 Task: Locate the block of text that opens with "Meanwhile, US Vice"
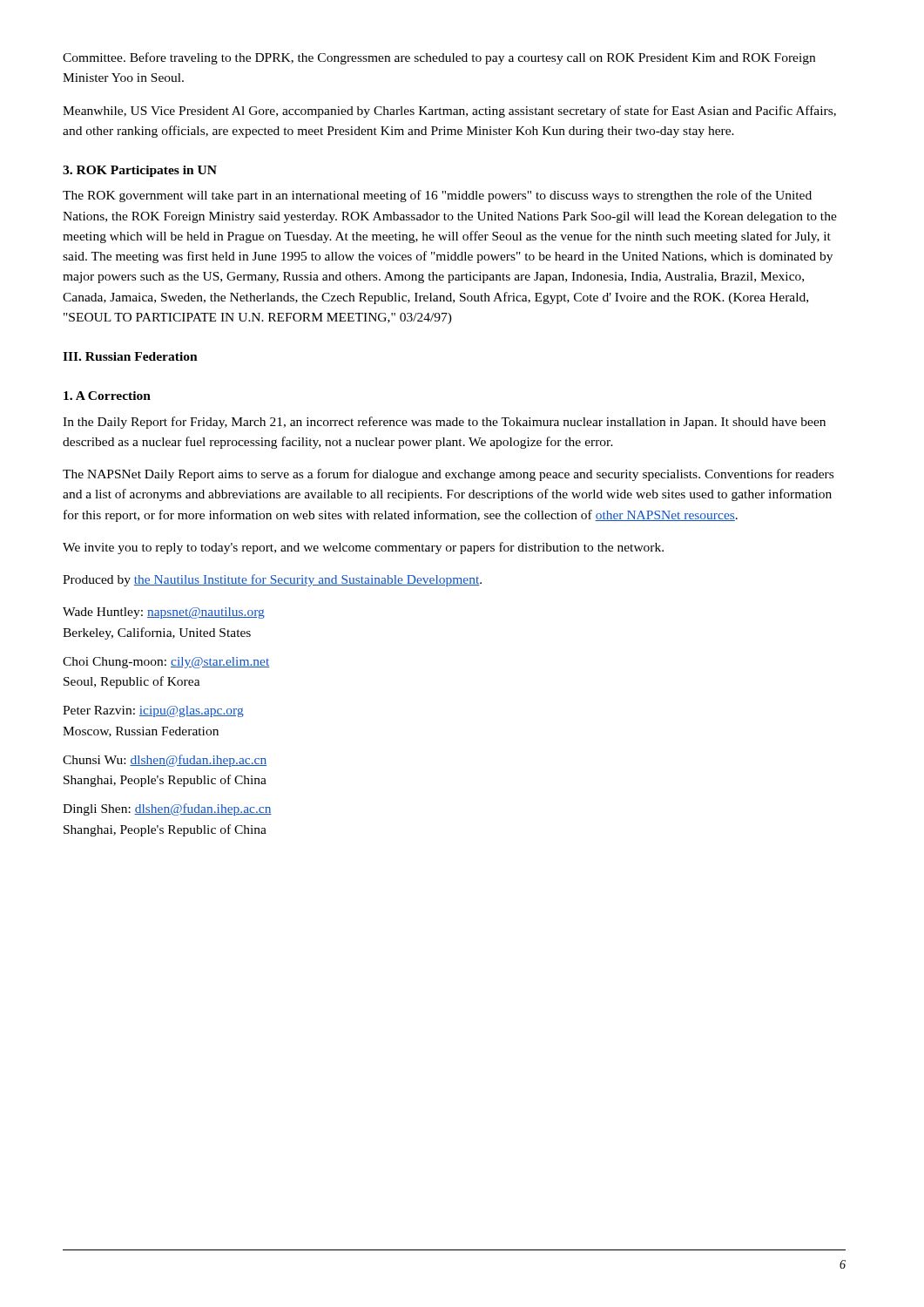[x=450, y=120]
